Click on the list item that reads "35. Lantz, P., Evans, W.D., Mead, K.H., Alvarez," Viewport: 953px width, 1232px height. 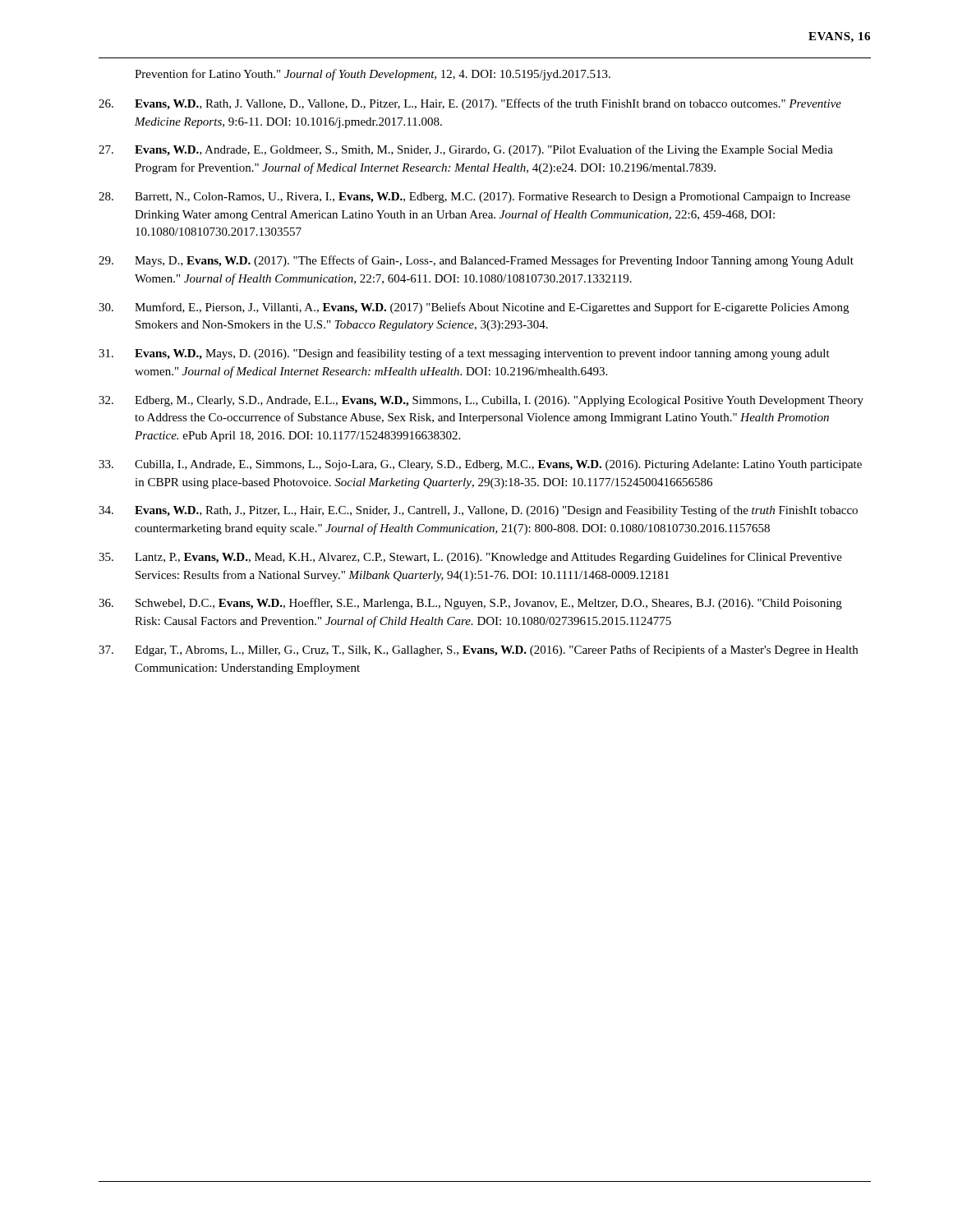(485, 566)
